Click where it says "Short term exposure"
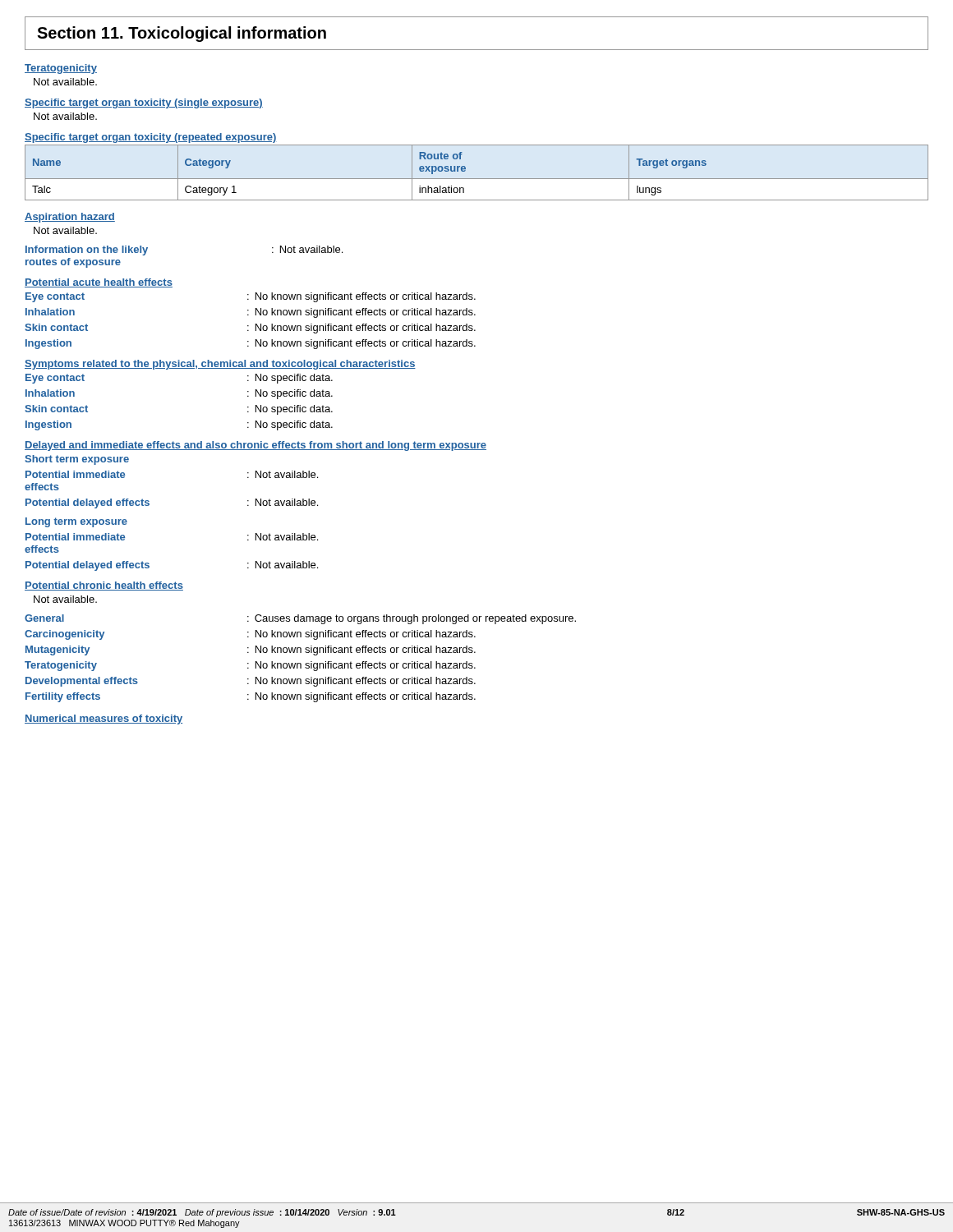 point(77,459)
